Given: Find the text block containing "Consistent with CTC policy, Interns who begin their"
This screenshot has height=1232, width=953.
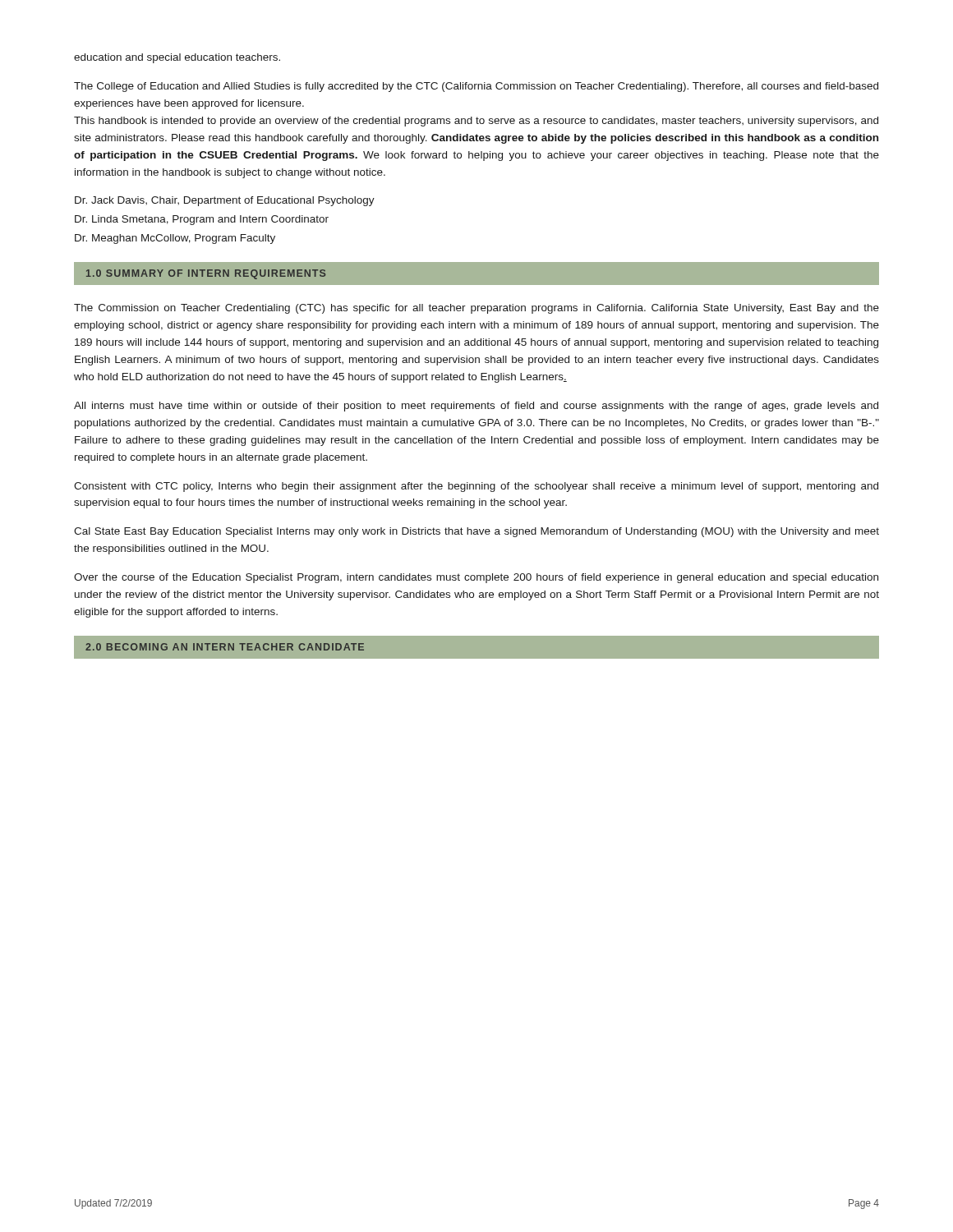Looking at the screenshot, I should (476, 494).
